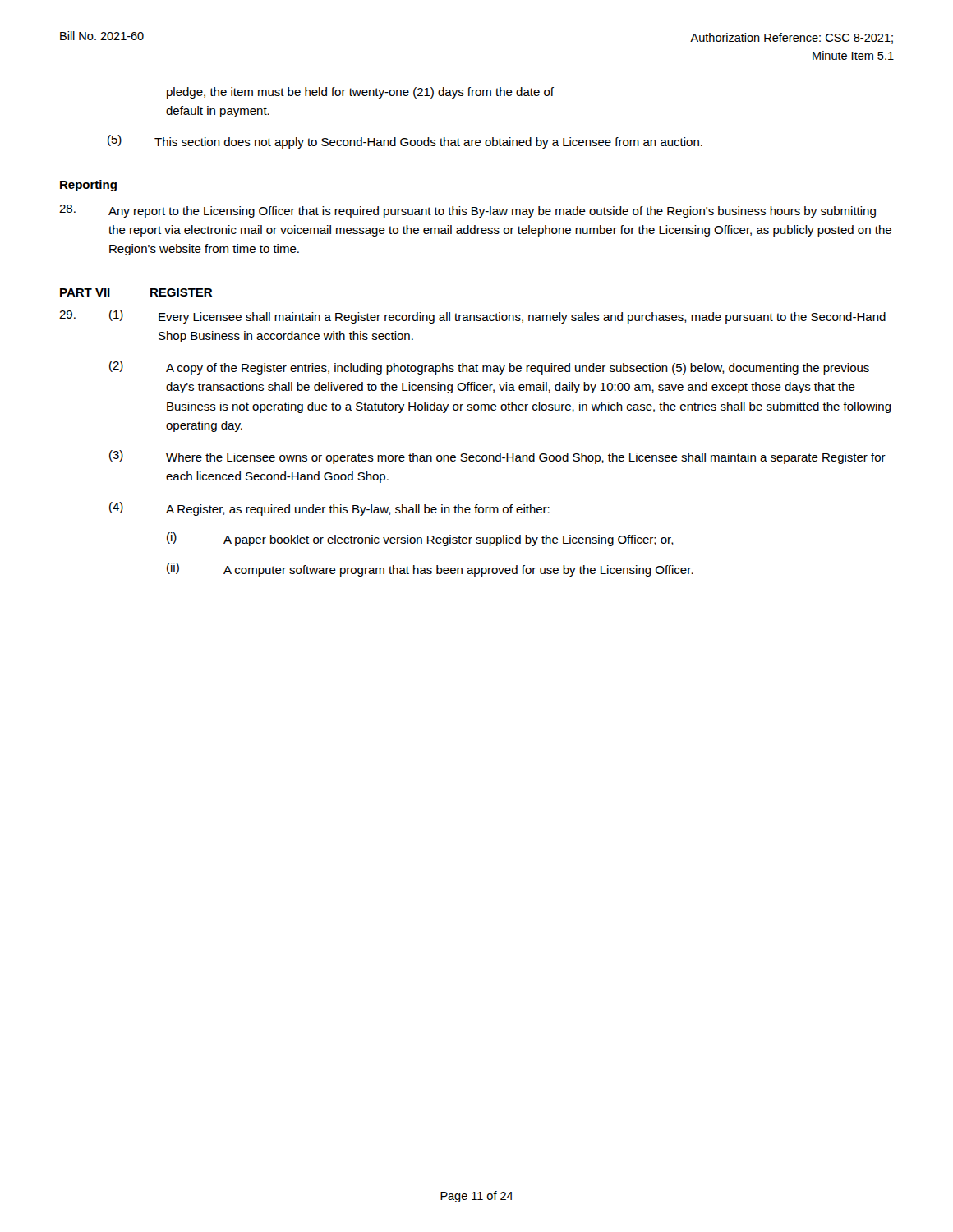The width and height of the screenshot is (953, 1232).
Task: Find the text block starting "Any report to the Licensing Officer"
Action: 476,230
